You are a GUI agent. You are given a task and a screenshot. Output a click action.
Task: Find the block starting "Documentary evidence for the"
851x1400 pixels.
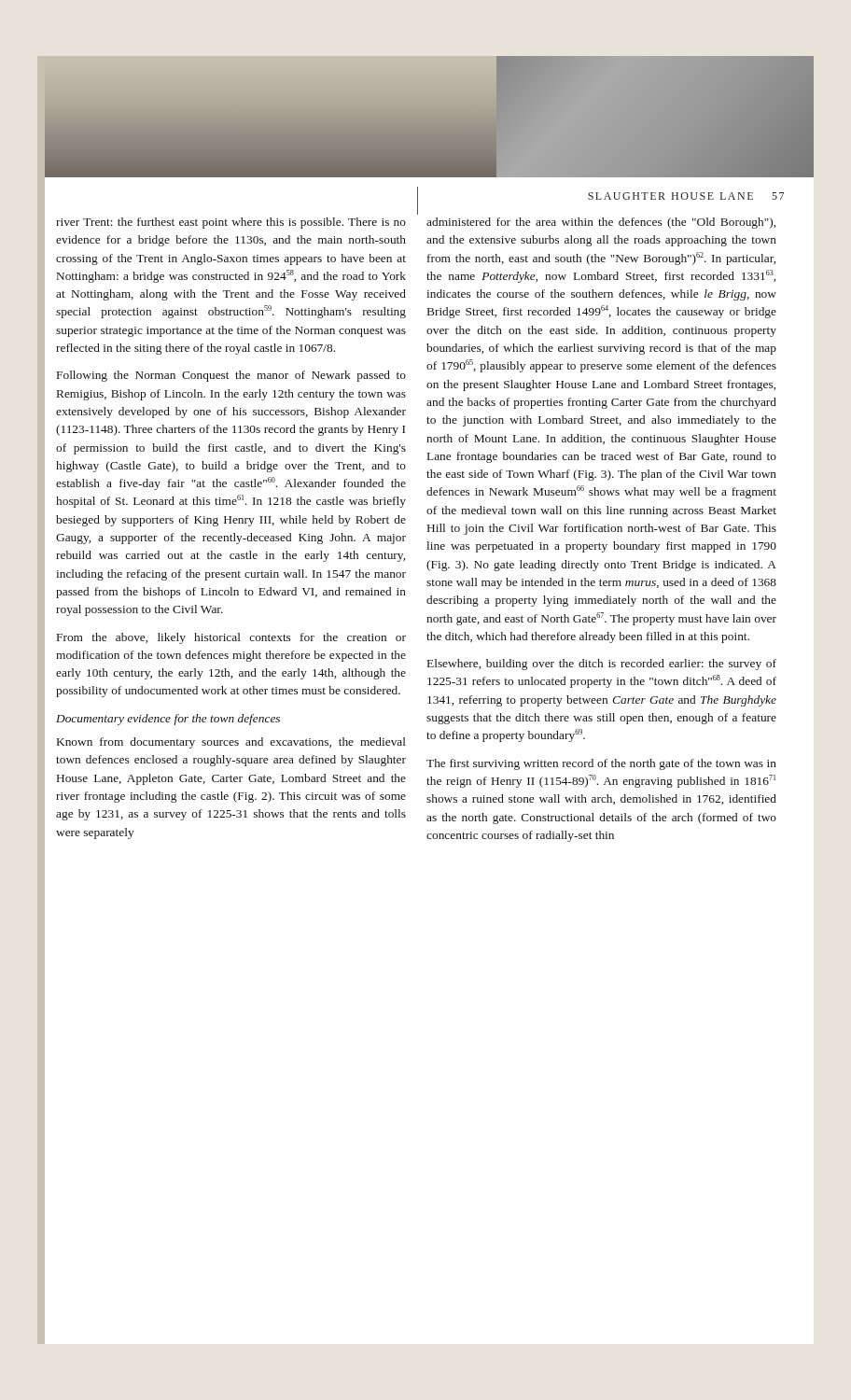[231, 718]
